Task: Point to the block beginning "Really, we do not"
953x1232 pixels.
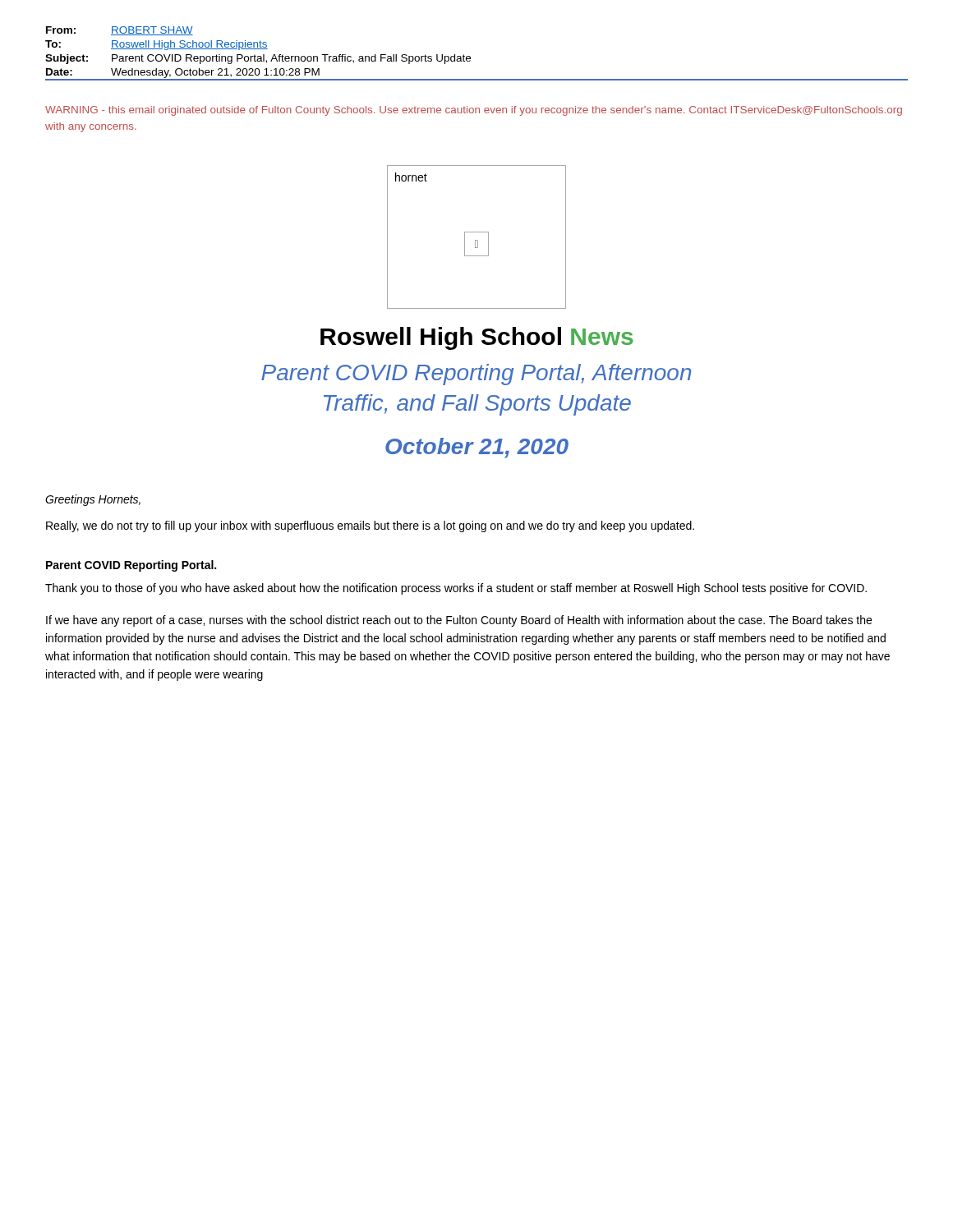Action: pos(370,526)
